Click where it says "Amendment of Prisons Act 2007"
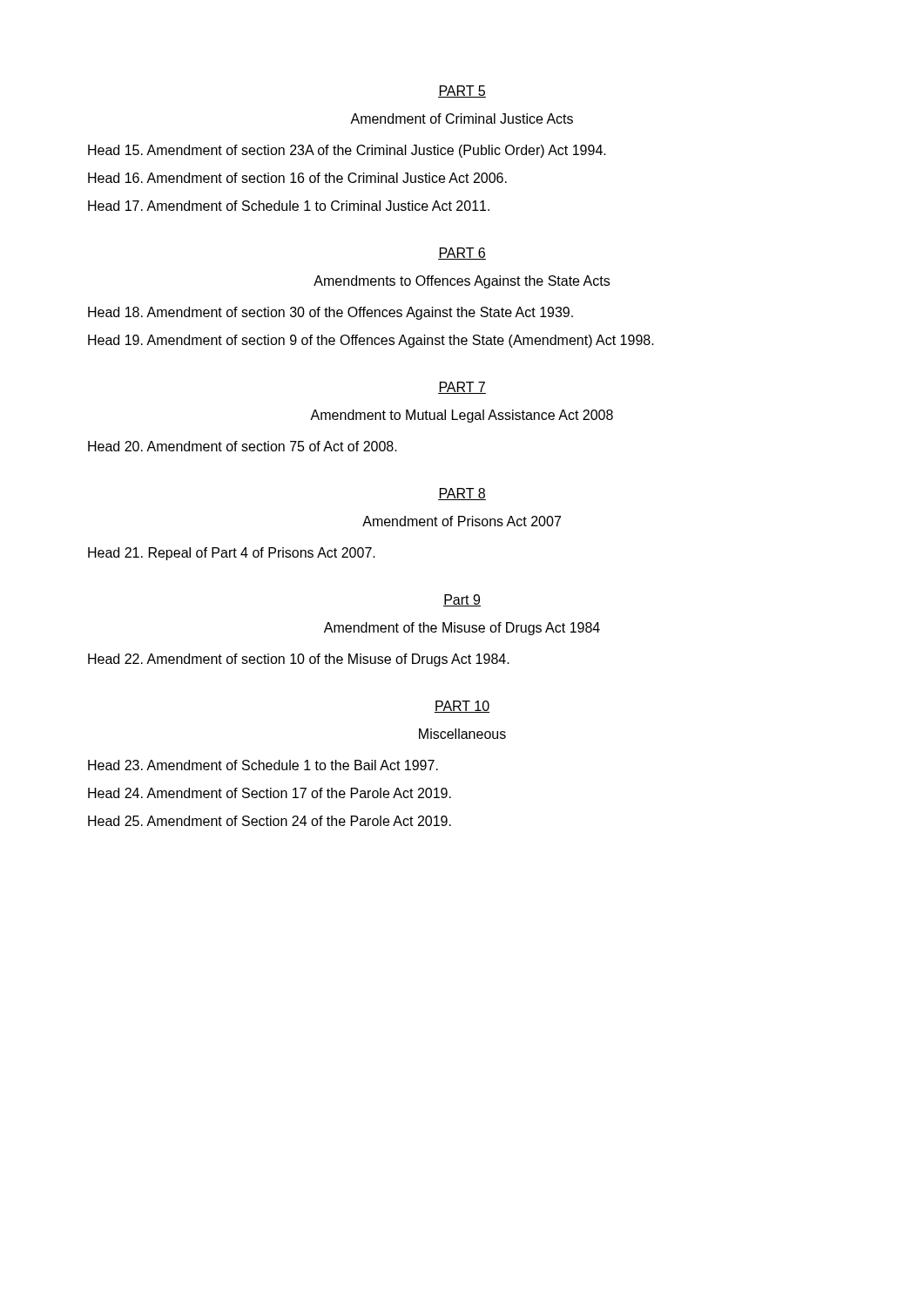Image resolution: width=924 pixels, height=1307 pixels. click(x=462, y=522)
